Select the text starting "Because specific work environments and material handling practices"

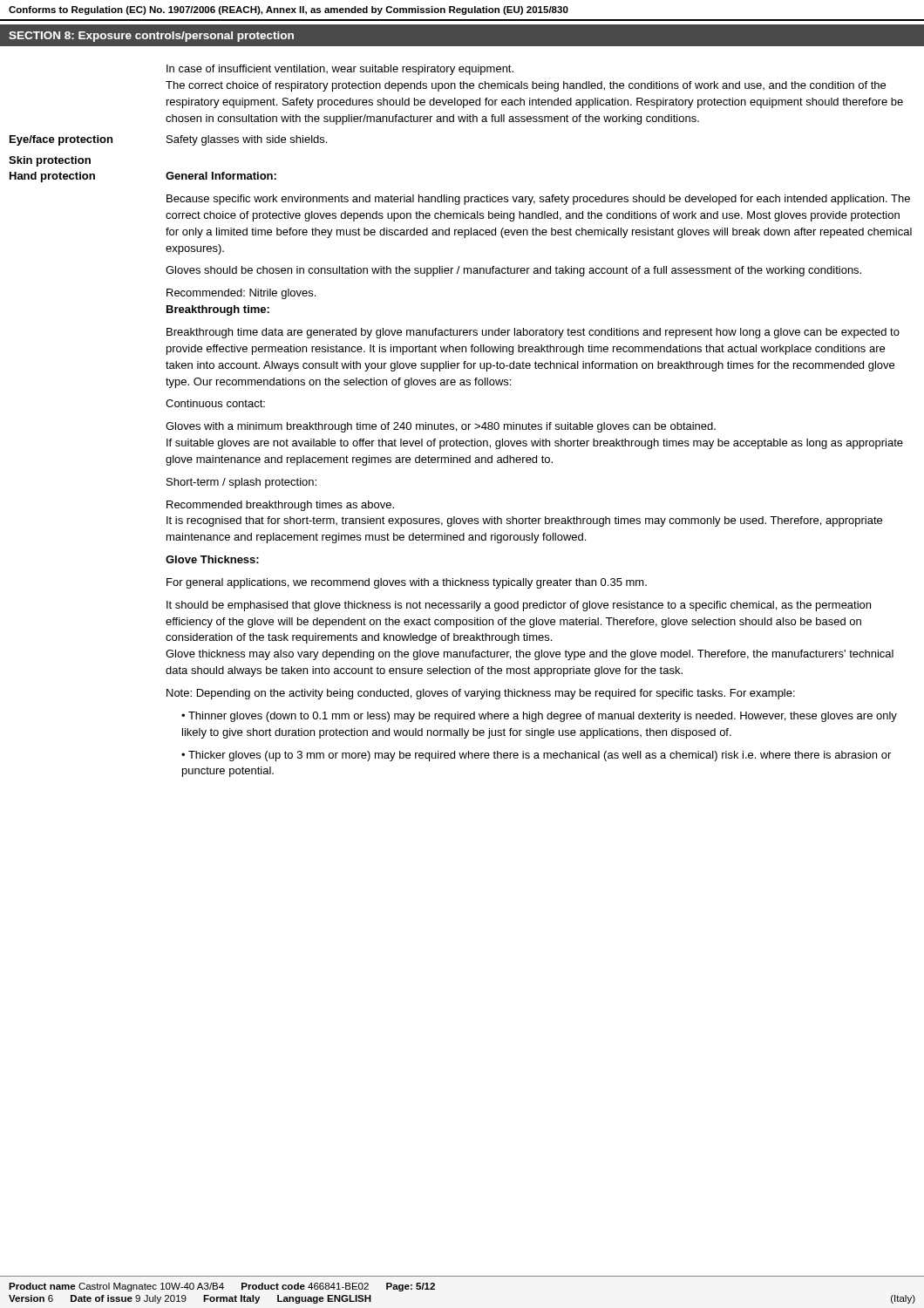coord(539,223)
